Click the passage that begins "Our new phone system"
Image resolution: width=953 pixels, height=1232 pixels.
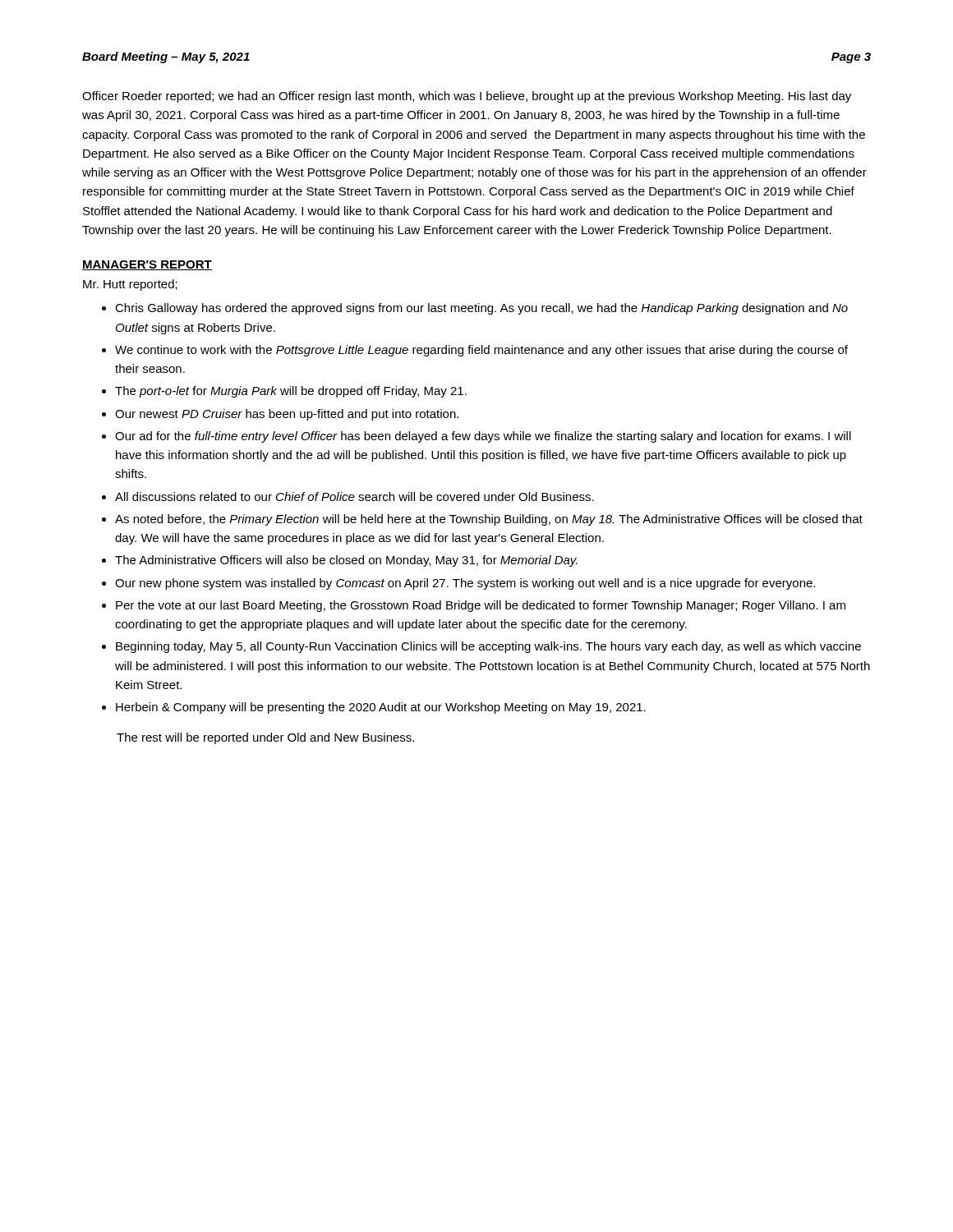point(466,582)
